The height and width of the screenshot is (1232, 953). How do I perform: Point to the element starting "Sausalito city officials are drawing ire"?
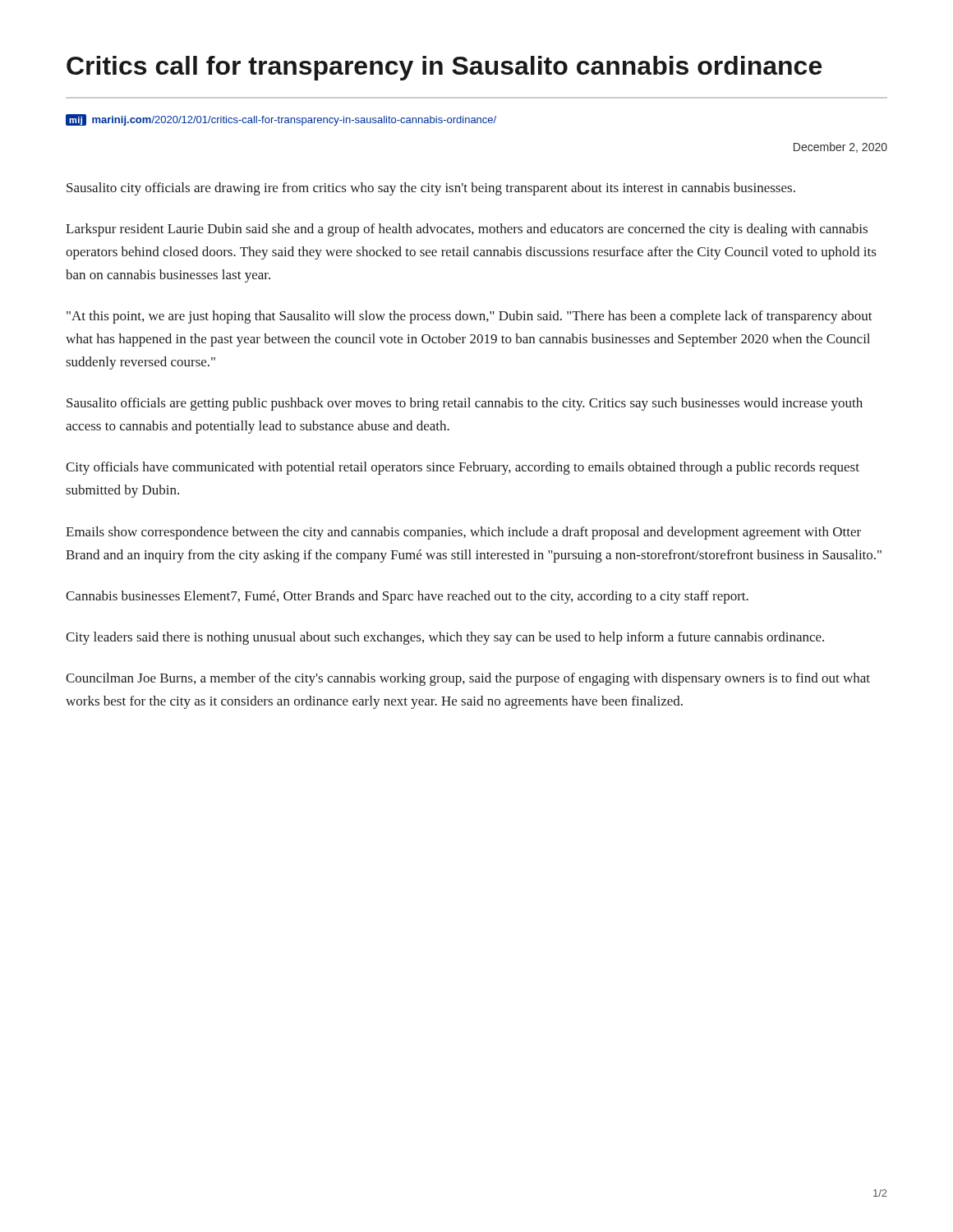(x=431, y=188)
